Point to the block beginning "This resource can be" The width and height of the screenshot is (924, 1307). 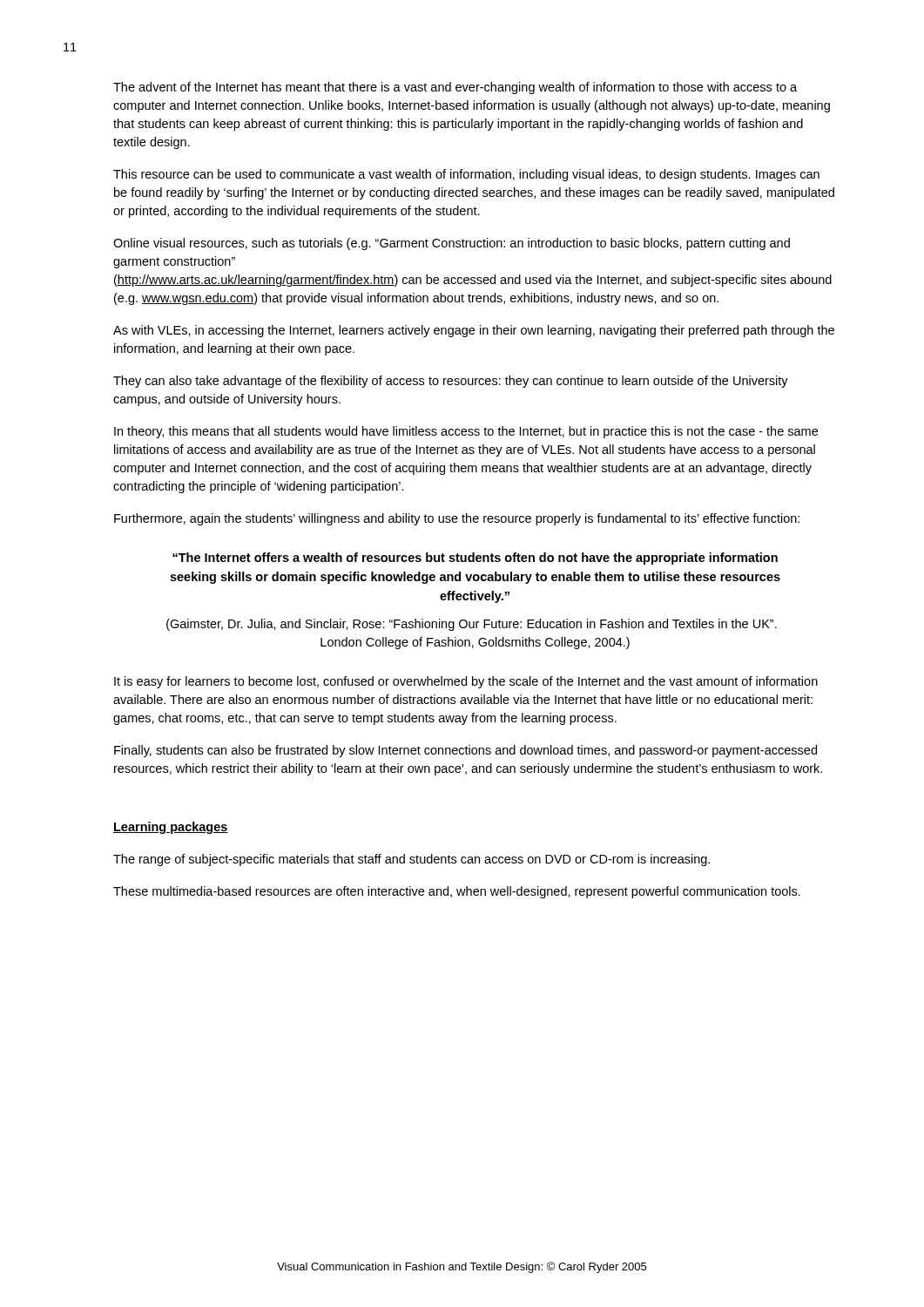[x=474, y=193]
